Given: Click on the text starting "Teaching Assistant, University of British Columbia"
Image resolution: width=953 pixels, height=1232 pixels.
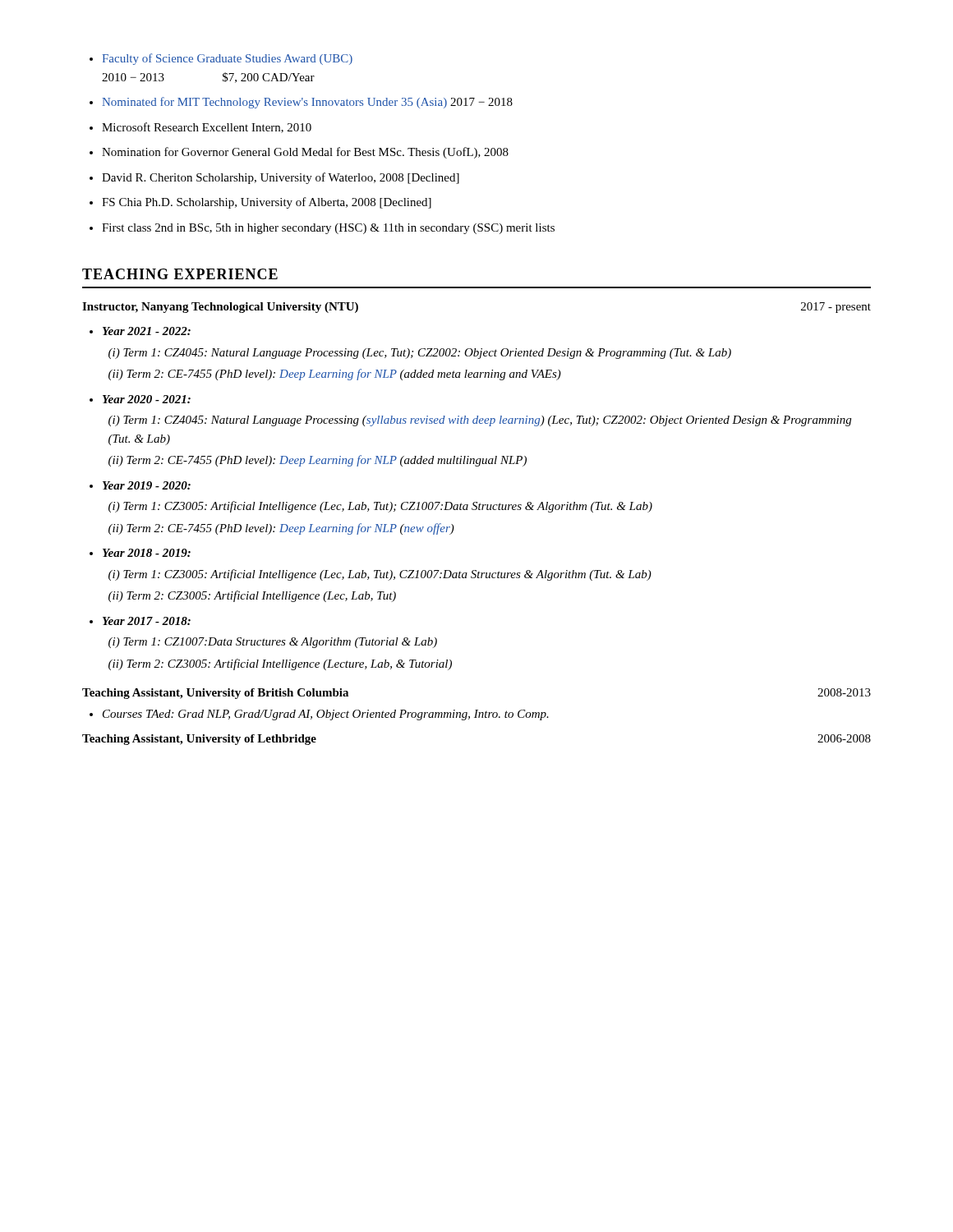Looking at the screenshot, I should coord(211,693).
